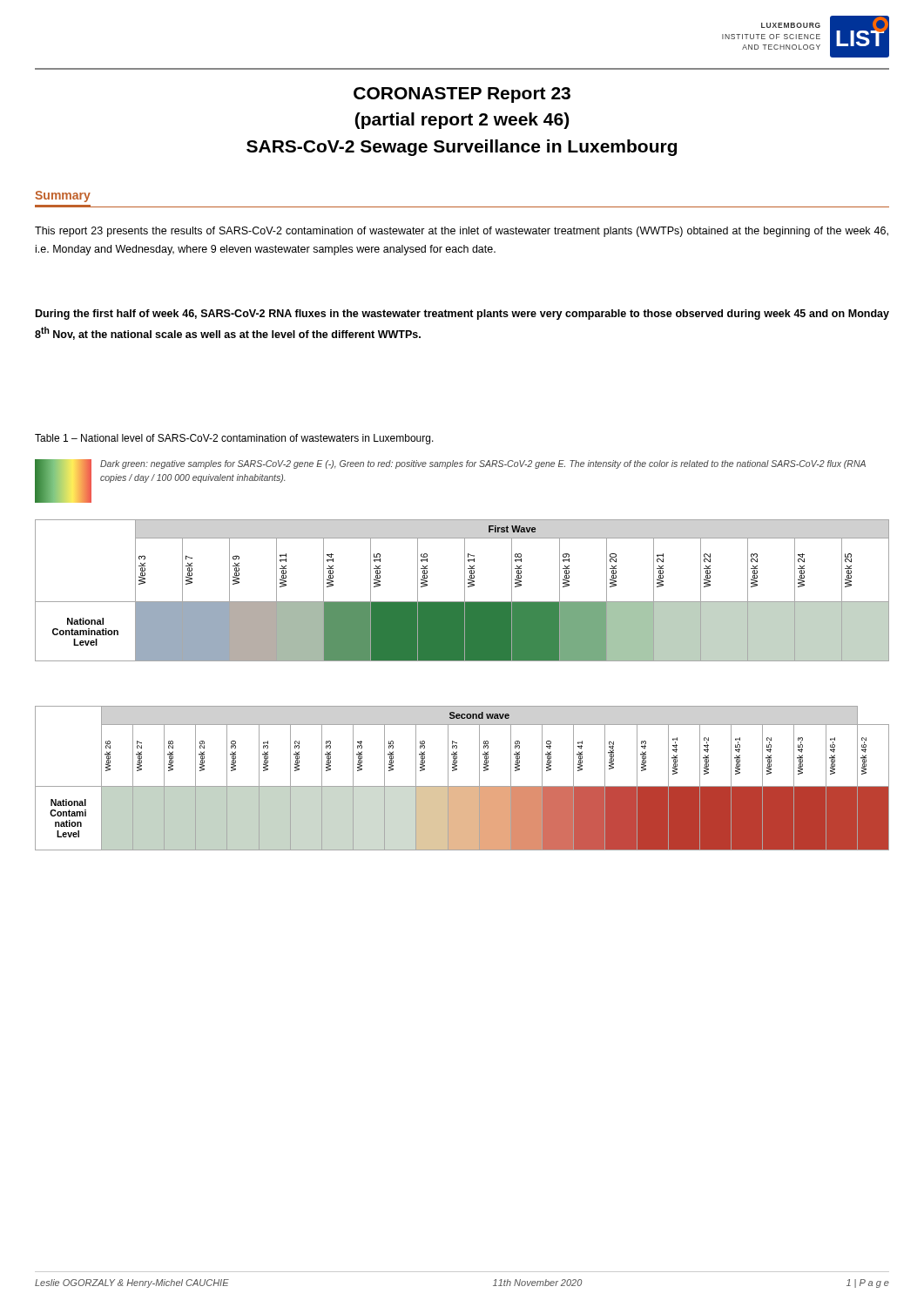Select the passage starting "Table 1 – National"
Viewport: 924px width, 1307px height.
tap(234, 438)
